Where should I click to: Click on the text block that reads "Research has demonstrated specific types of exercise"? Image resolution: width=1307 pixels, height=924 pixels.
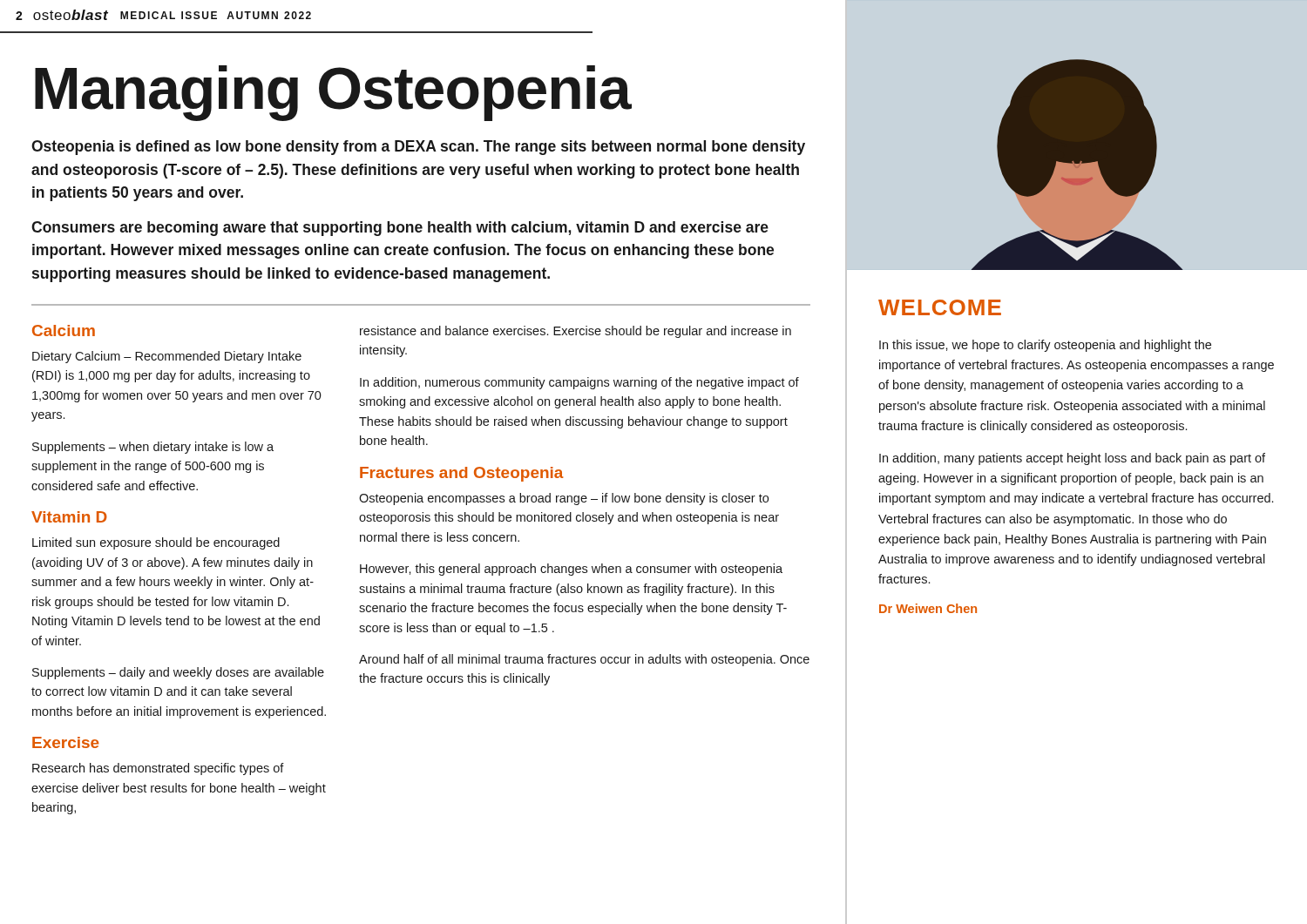[180, 788]
